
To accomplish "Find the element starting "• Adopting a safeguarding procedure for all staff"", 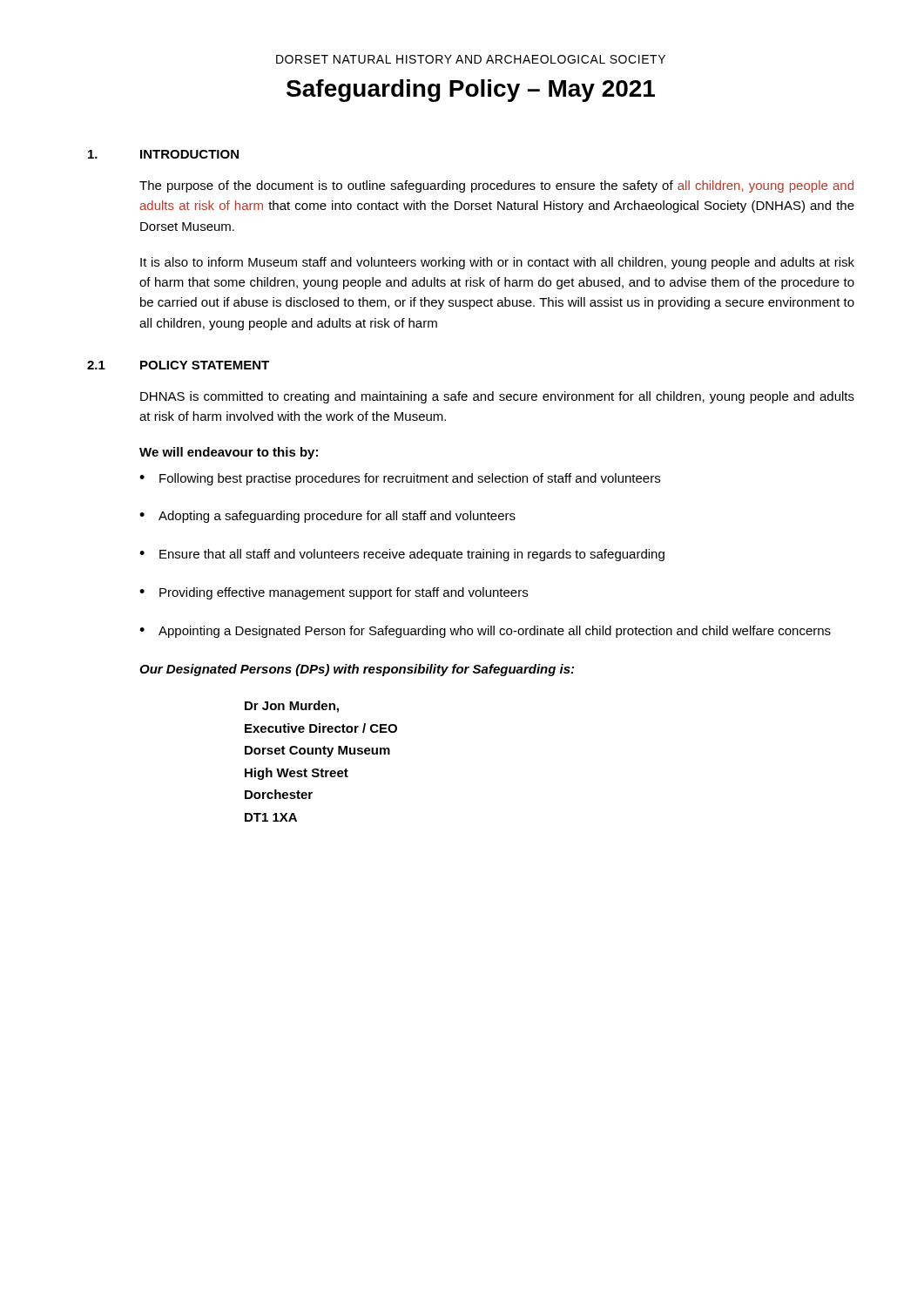I will (x=497, y=517).
